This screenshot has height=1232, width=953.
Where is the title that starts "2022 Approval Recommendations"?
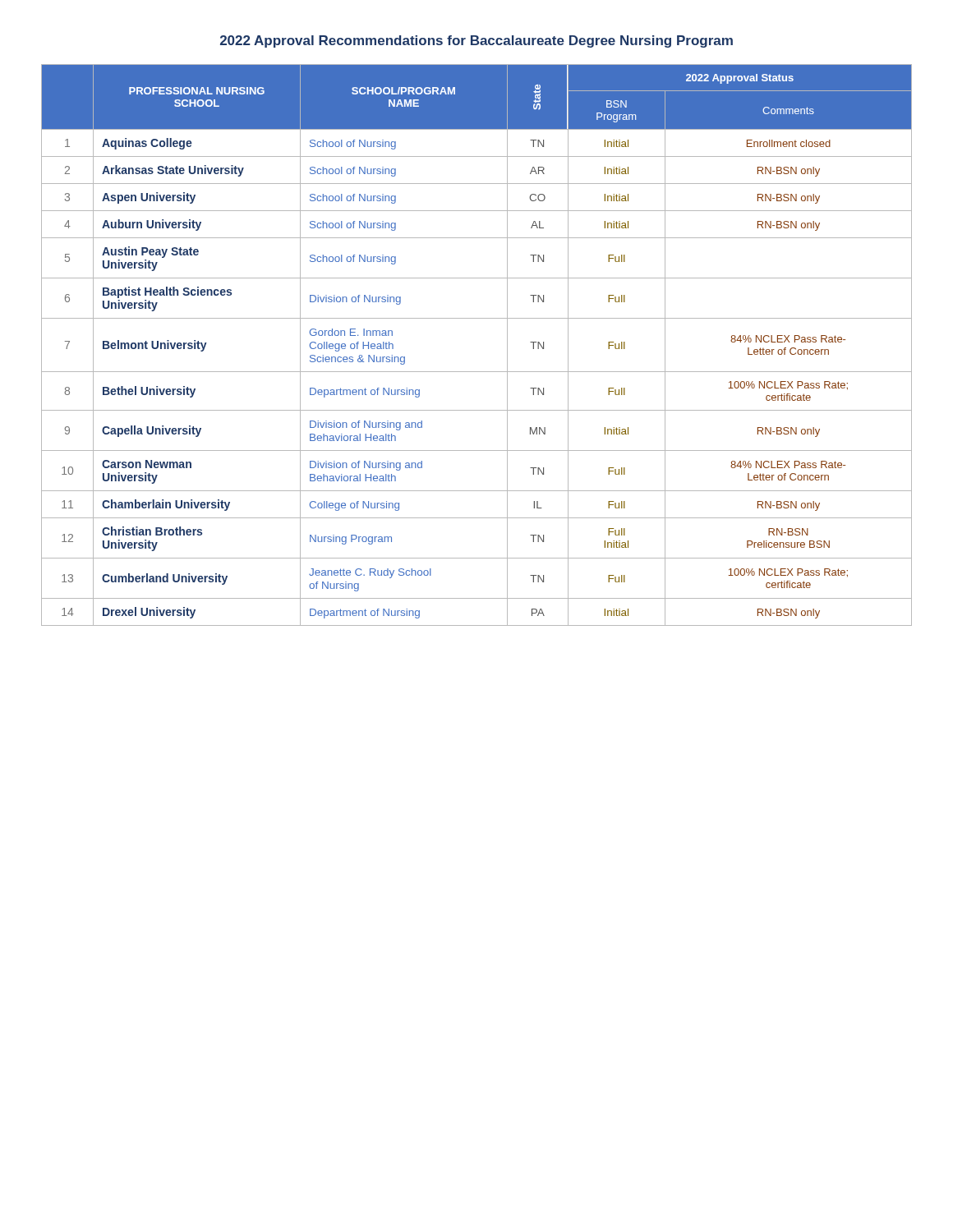coord(476,41)
